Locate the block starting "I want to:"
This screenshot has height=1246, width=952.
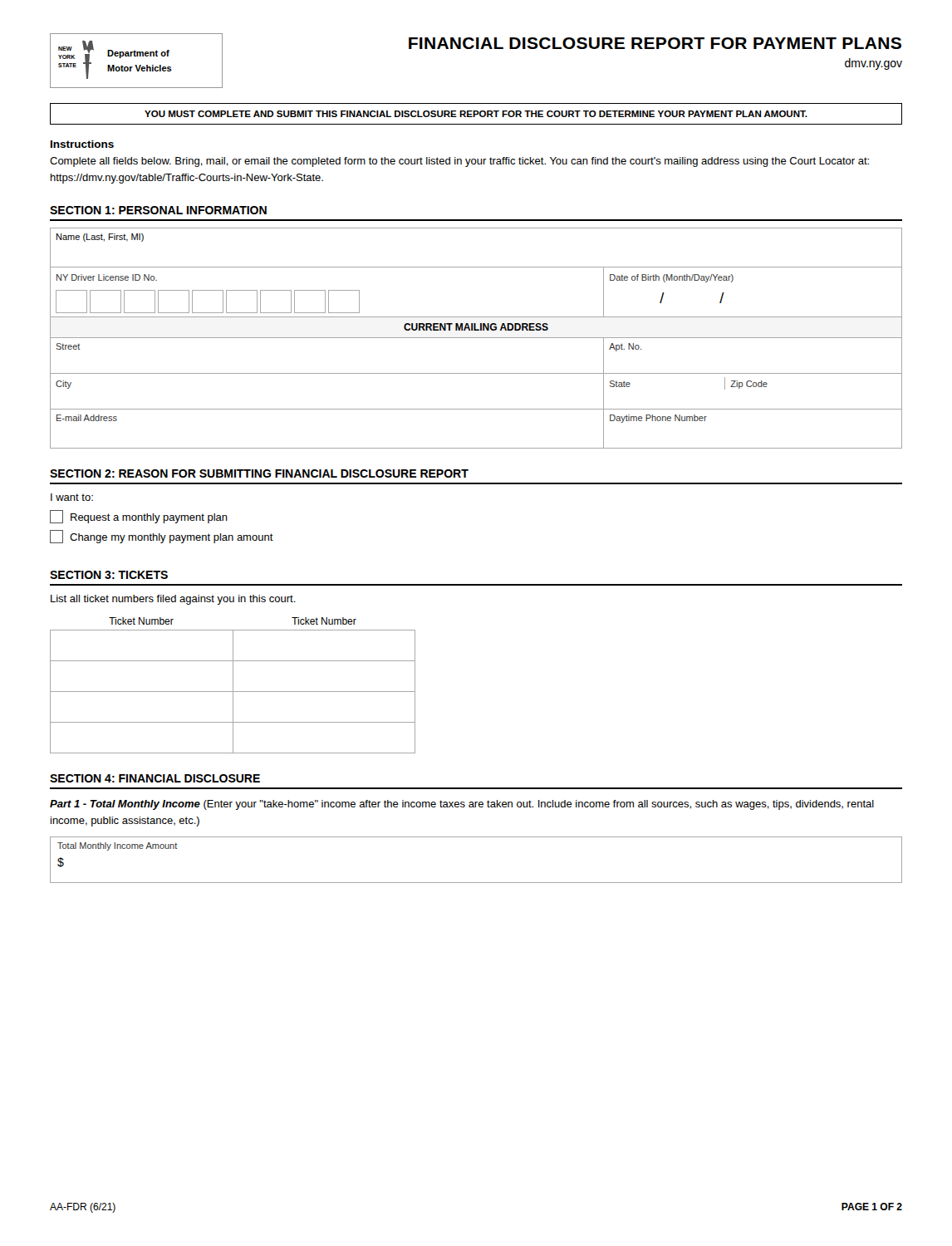click(72, 497)
